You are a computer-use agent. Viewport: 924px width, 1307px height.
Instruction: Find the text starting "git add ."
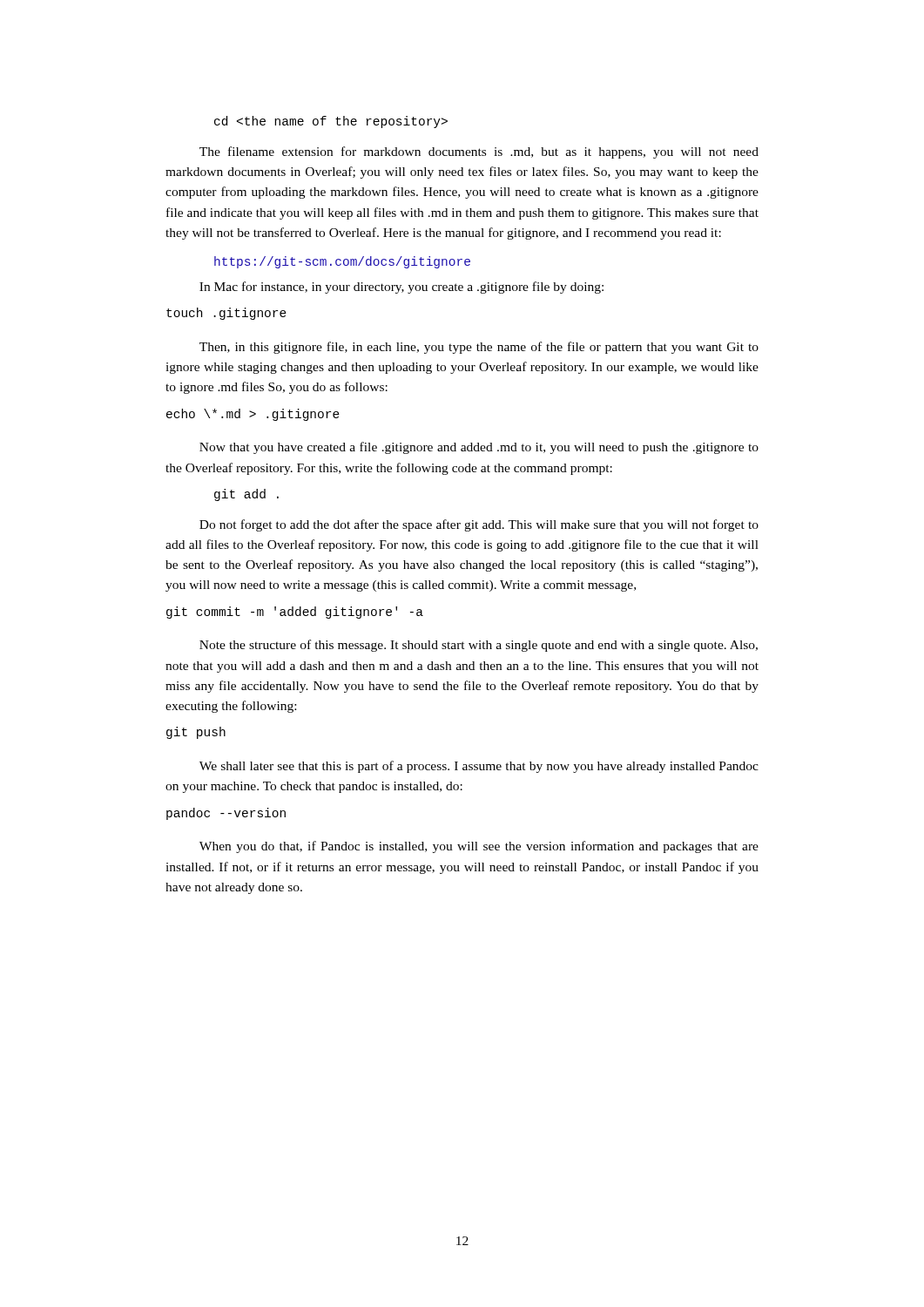click(246, 495)
